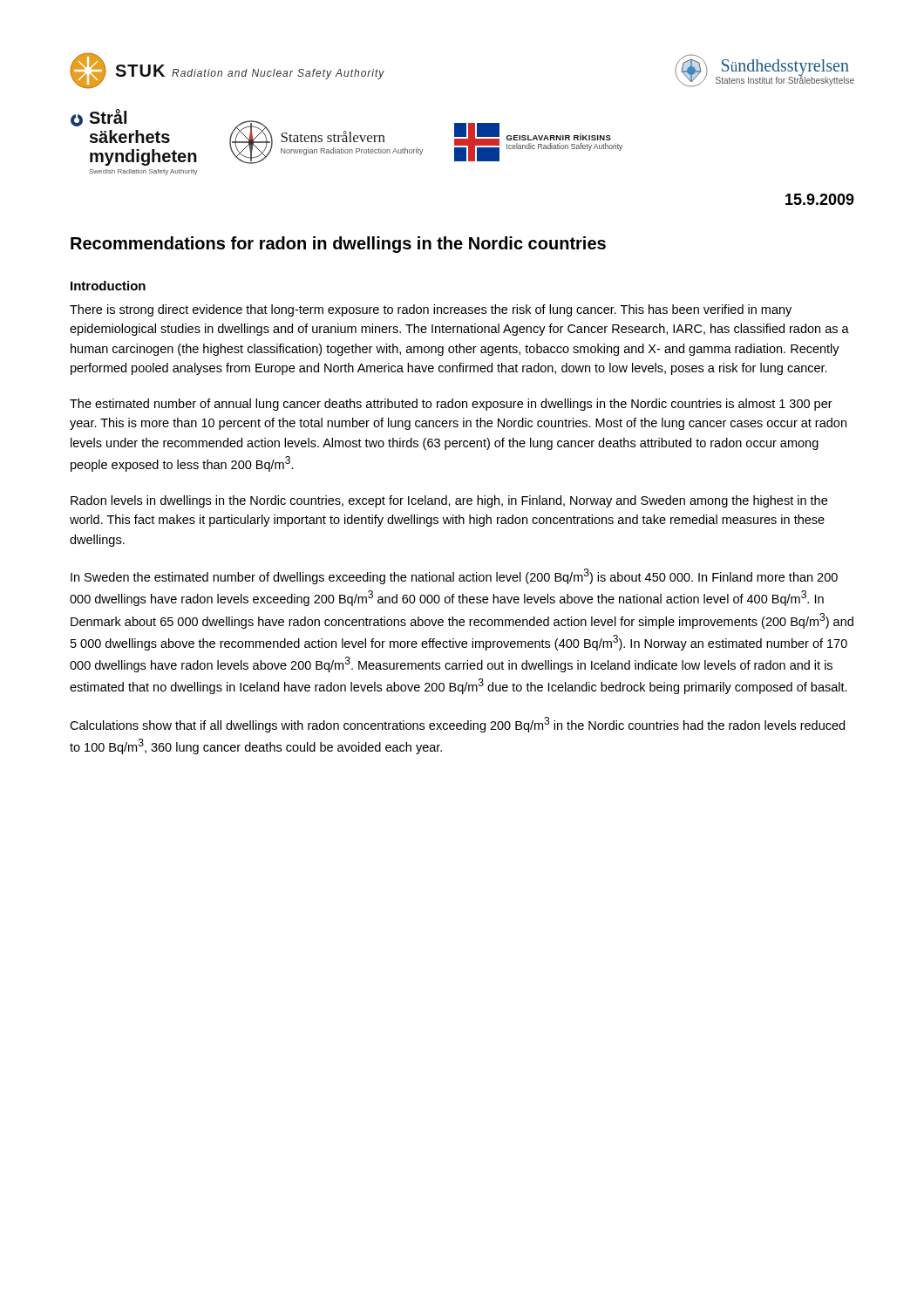Locate the text block containing "There is strong direct"
The image size is (924, 1308).
click(x=459, y=339)
